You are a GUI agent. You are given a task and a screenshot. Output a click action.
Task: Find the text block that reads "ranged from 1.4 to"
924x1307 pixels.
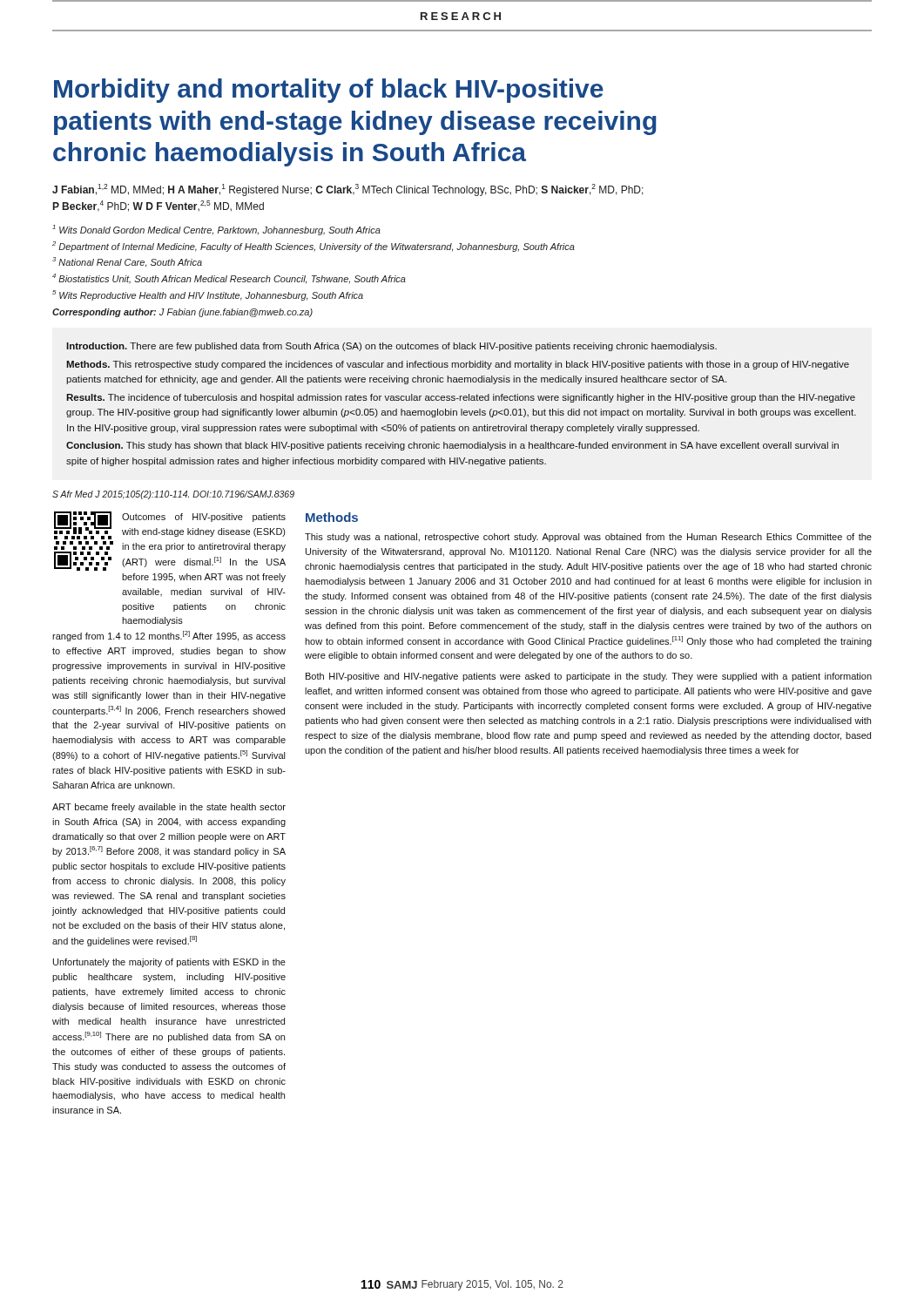click(169, 710)
